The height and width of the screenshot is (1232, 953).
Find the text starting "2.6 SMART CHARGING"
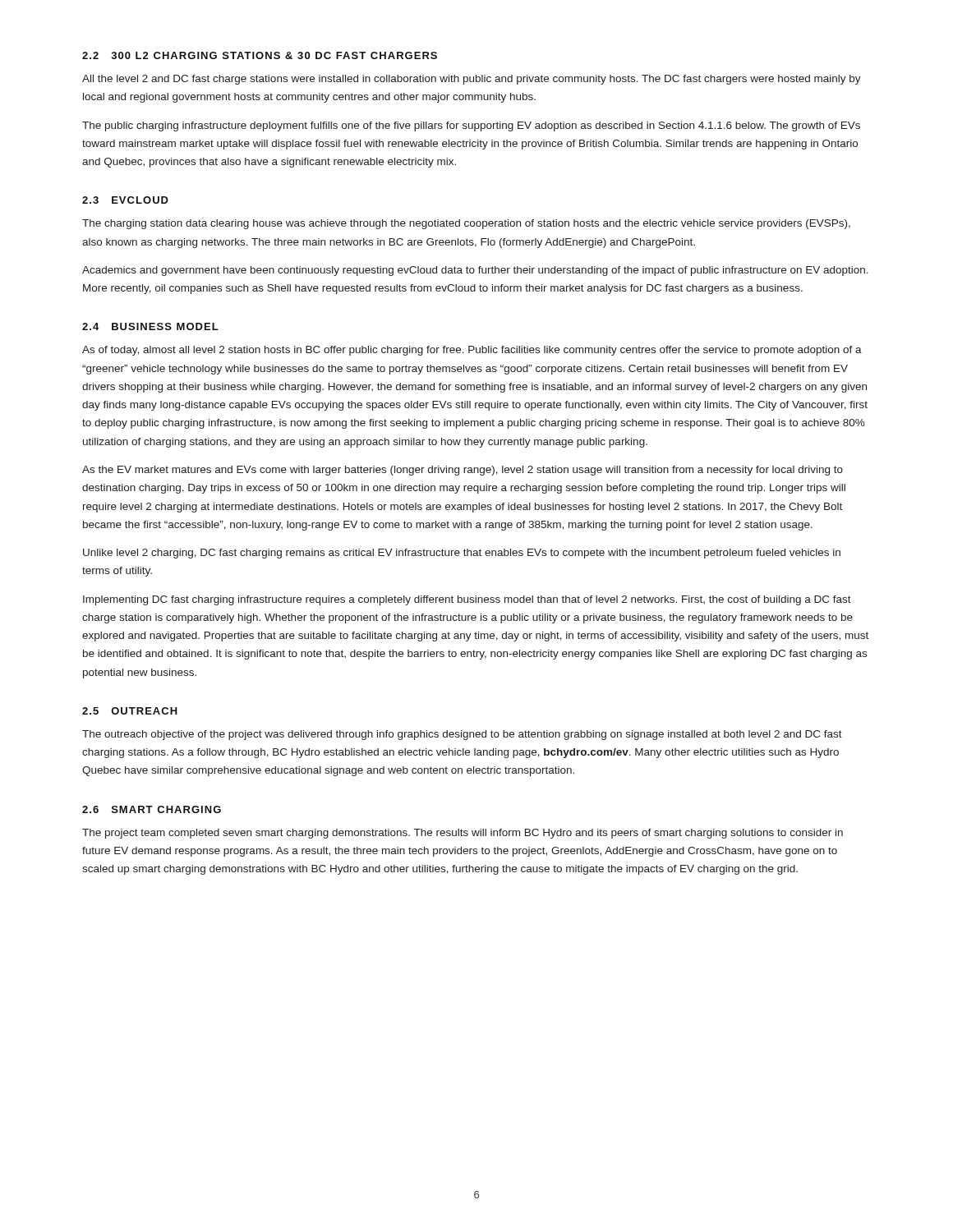point(152,809)
